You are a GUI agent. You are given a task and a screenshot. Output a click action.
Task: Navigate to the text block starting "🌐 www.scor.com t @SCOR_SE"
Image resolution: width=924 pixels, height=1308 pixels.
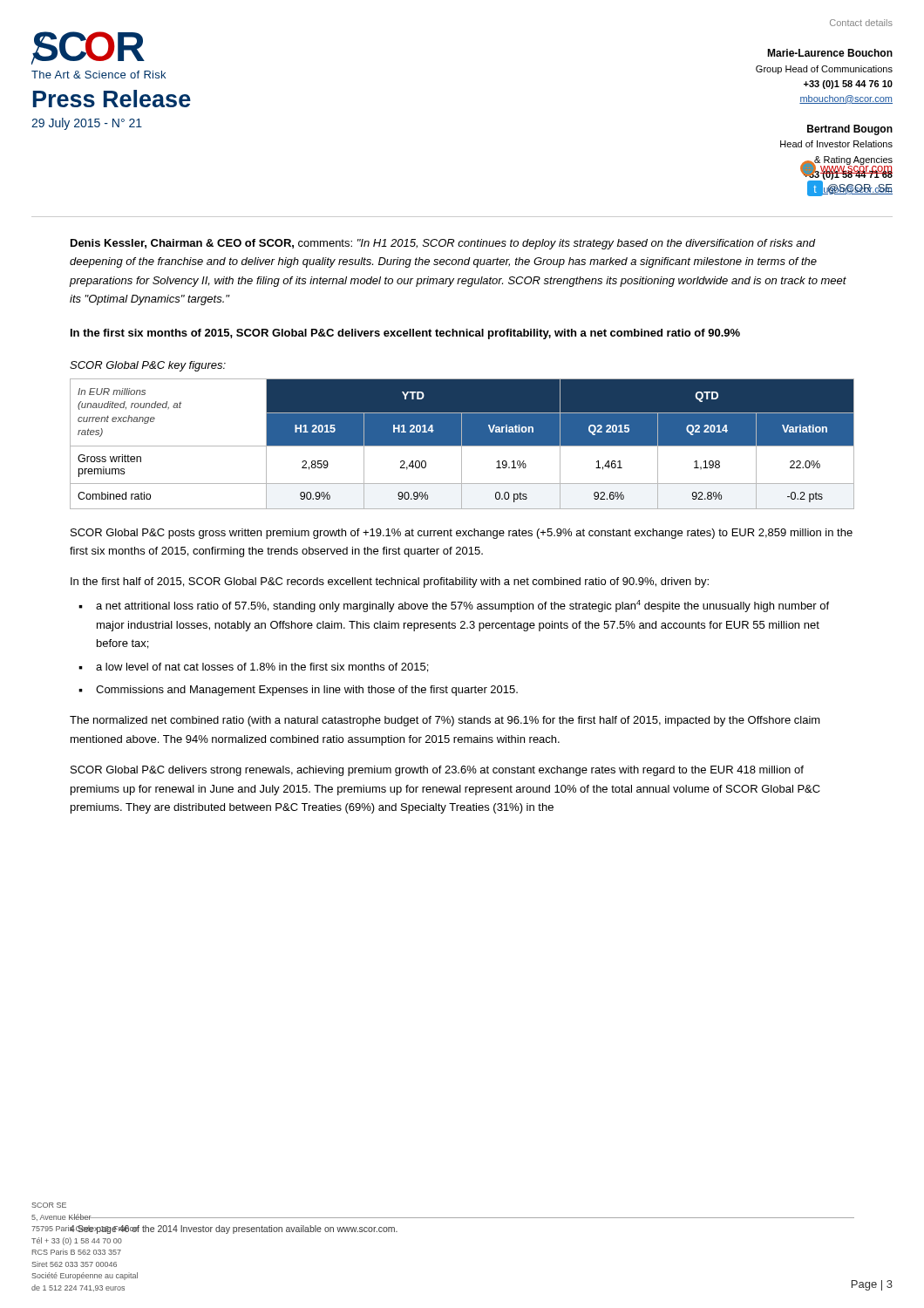click(846, 178)
